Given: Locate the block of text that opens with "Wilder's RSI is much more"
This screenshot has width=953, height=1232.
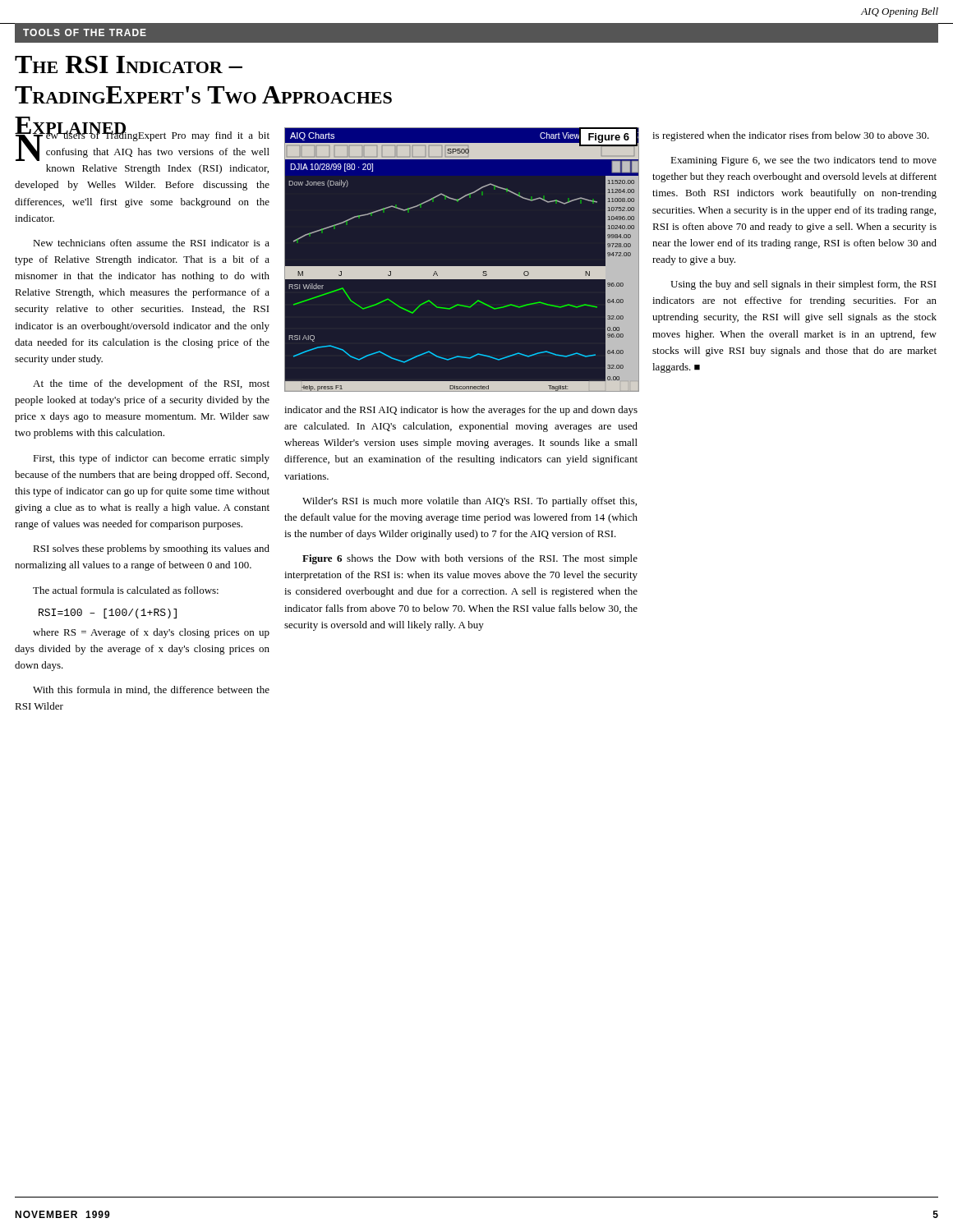Looking at the screenshot, I should click(461, 517).
